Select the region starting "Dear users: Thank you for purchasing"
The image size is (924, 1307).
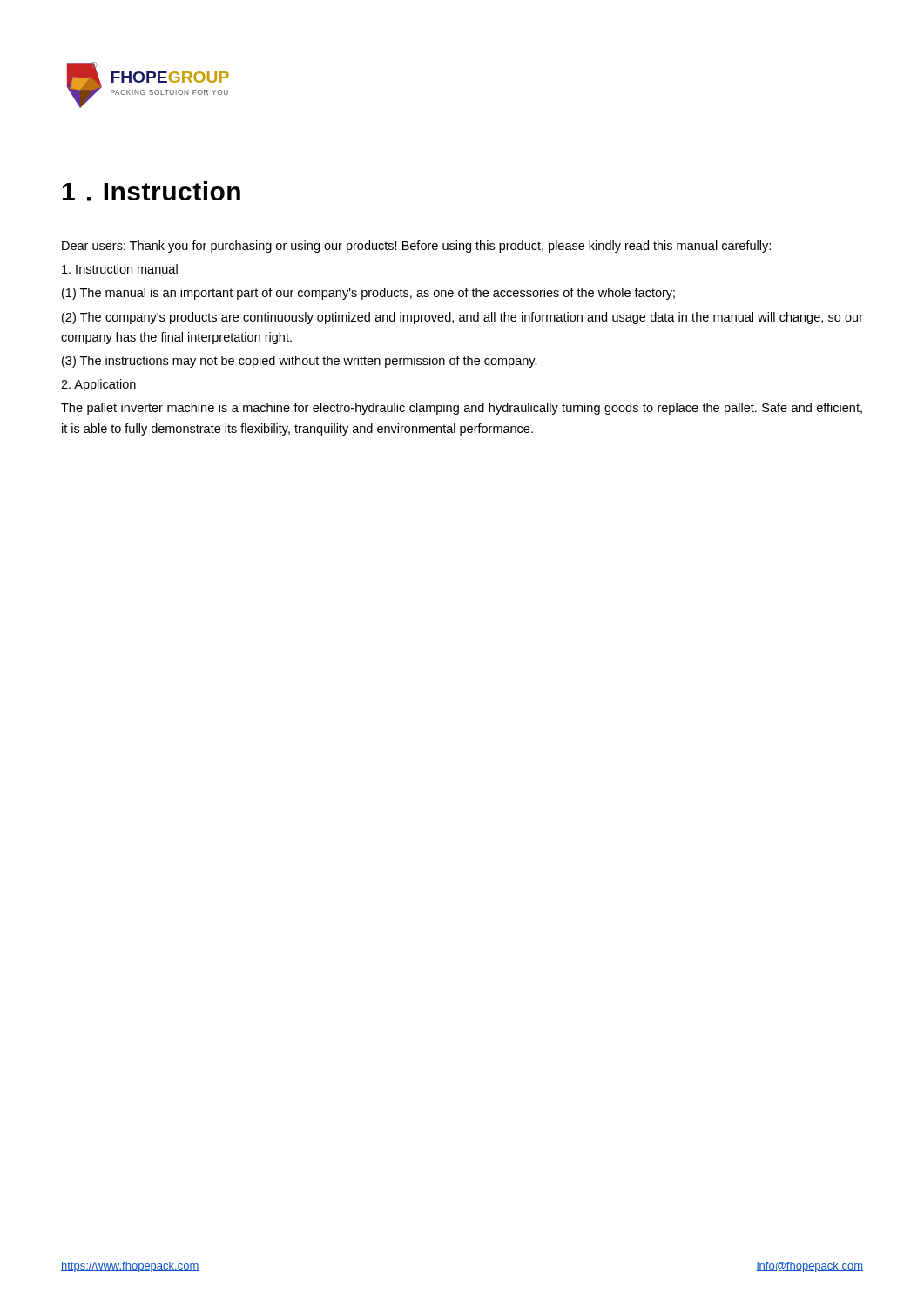[x=416, y=246]
